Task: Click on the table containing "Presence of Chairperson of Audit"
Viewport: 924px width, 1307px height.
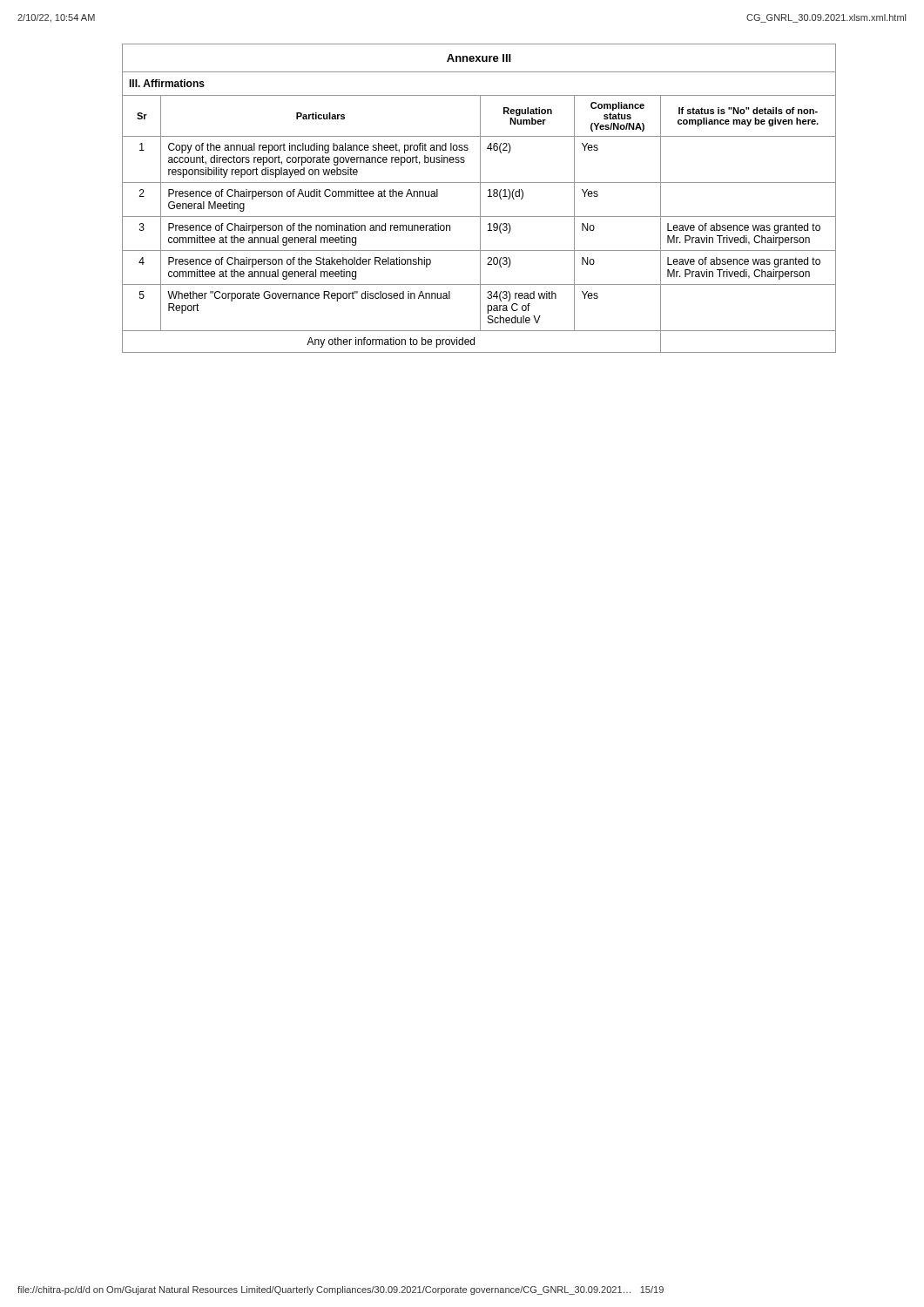Action: (x=479, y=198)
